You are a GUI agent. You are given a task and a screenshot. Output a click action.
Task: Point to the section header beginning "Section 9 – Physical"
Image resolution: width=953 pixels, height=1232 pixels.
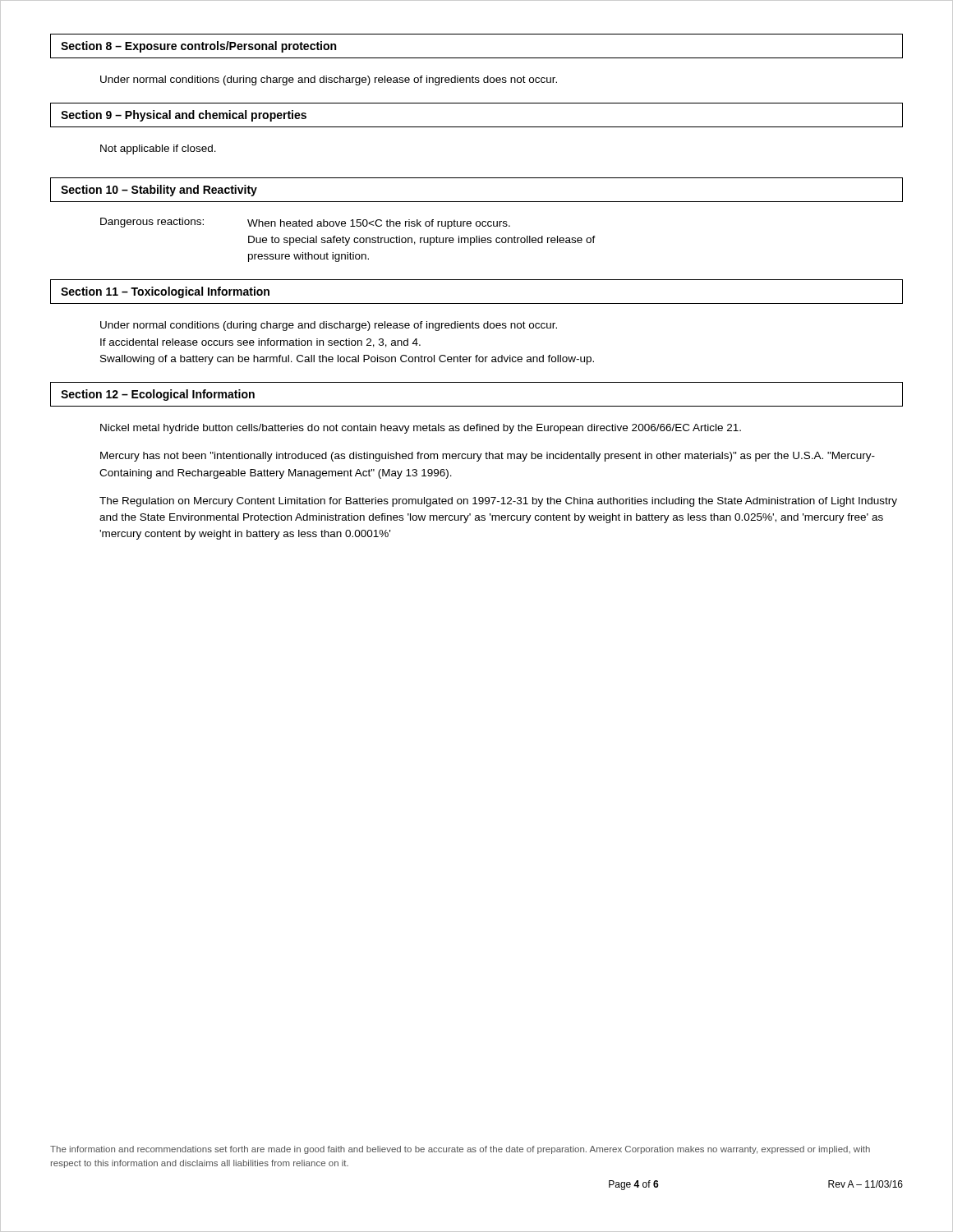[184, 115]
